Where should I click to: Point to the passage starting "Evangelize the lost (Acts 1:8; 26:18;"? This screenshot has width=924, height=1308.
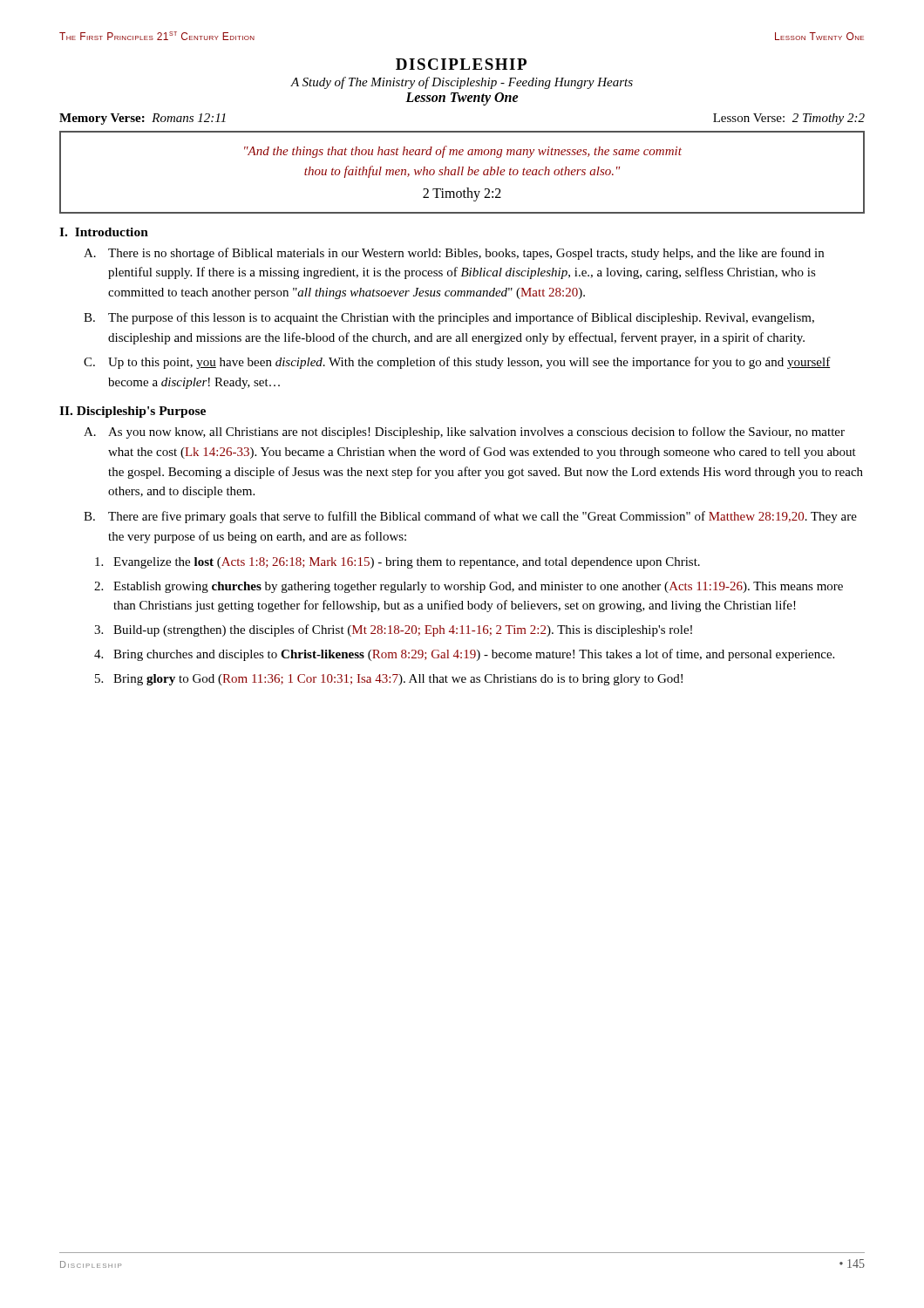click(479, 562)
